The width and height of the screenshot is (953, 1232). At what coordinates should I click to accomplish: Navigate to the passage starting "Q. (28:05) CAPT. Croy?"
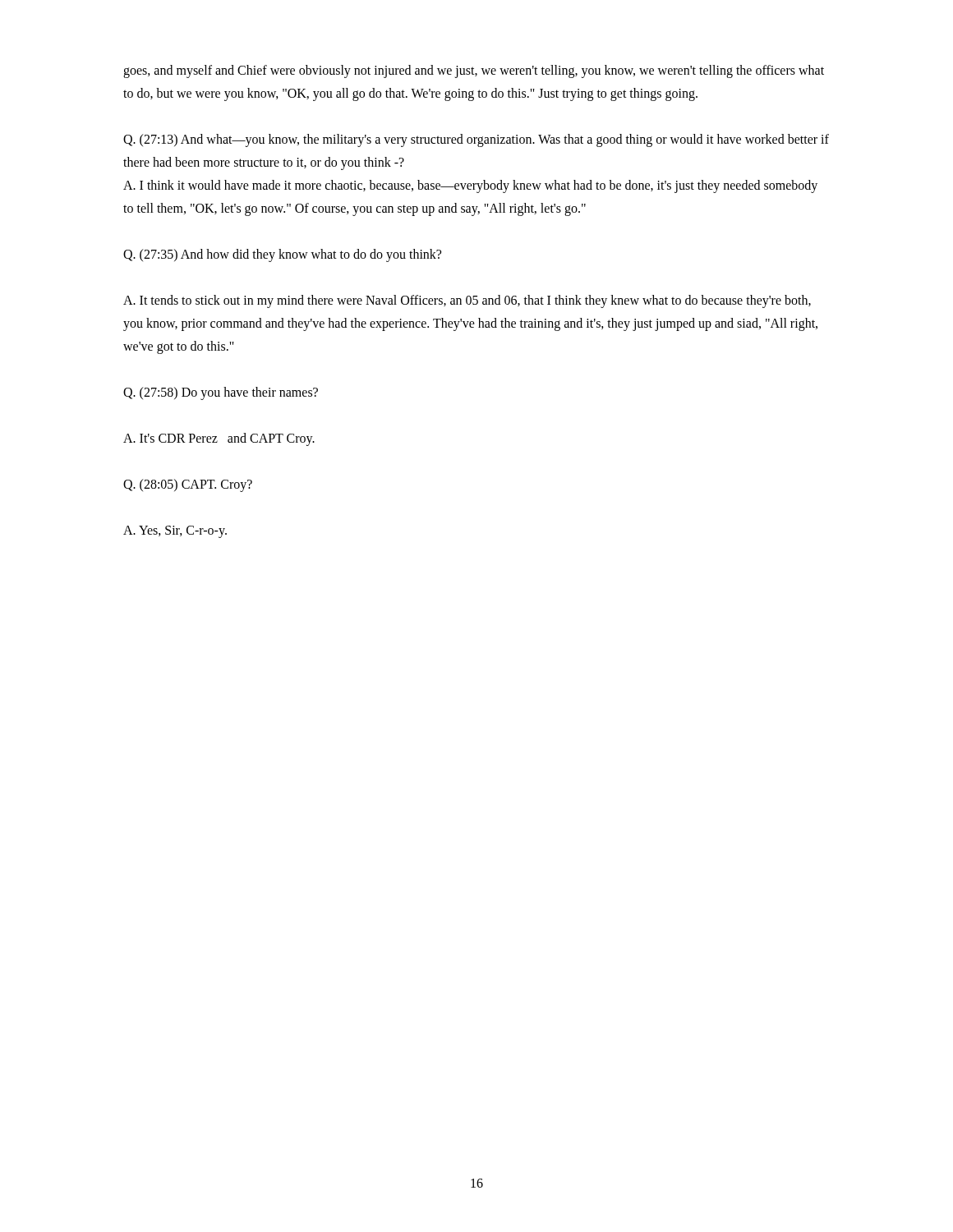pos(188,484)
